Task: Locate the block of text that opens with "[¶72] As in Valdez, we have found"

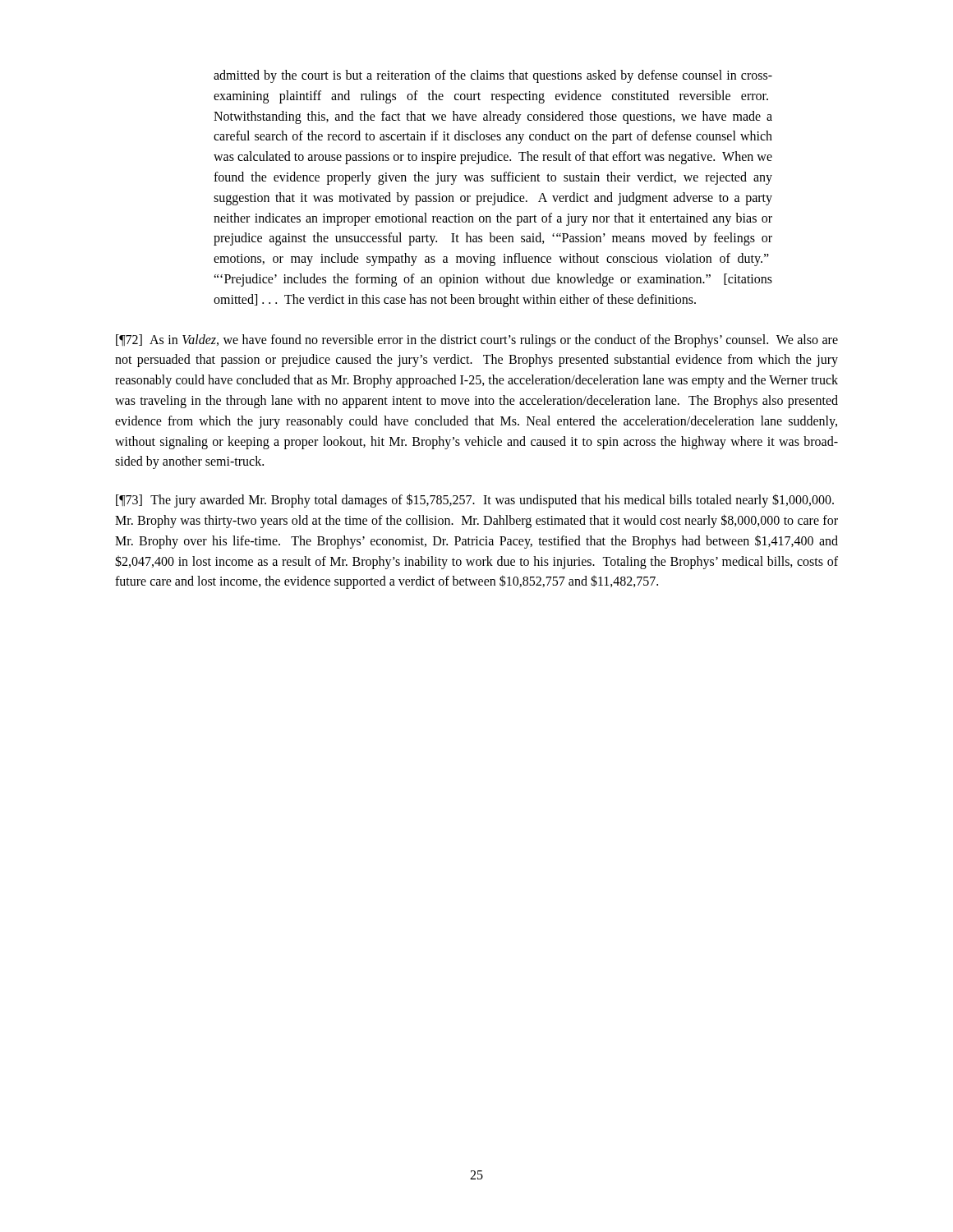Action: [476, 400]
